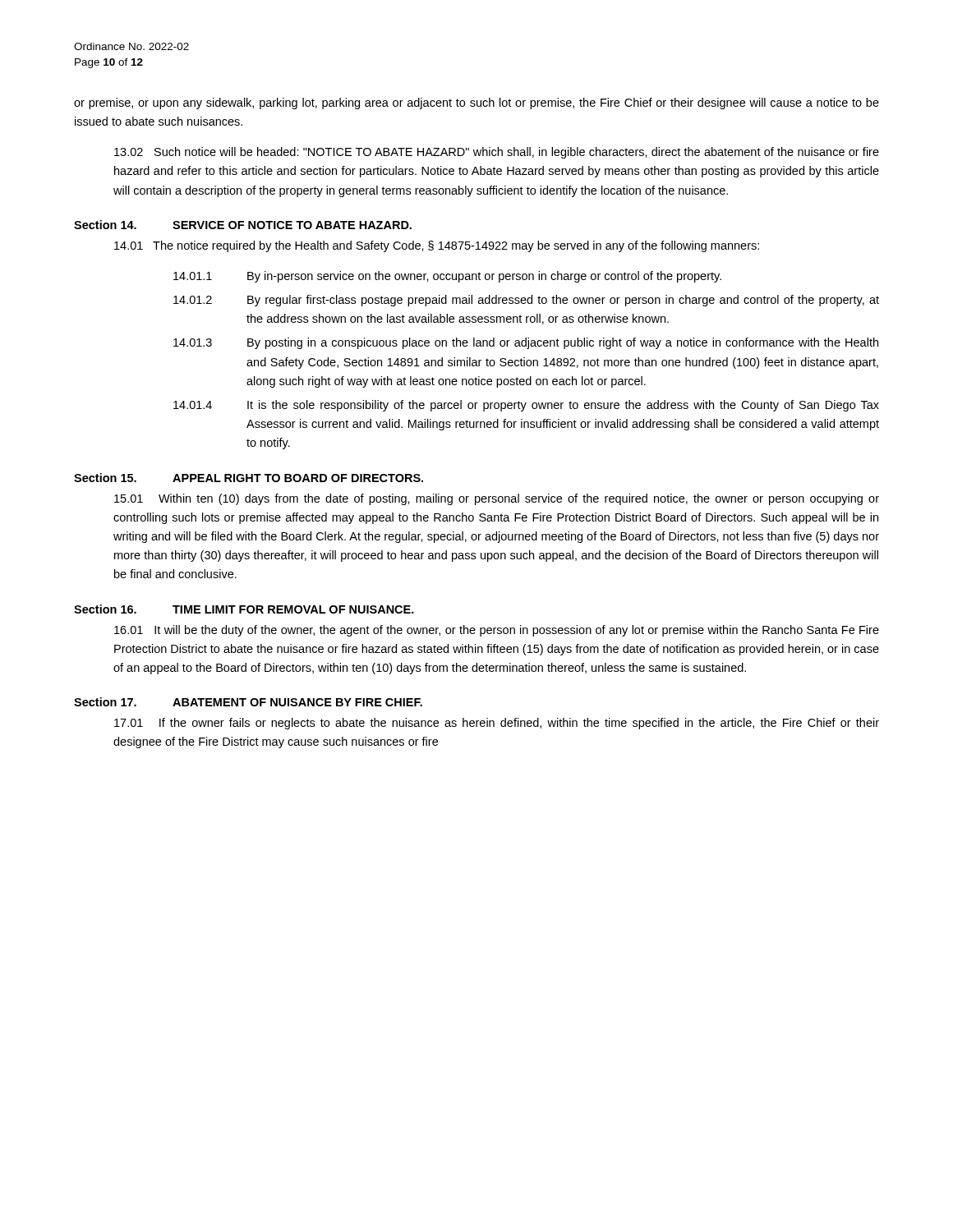Screen dimensions: 1232x953
Task: Find the block on this page that starts "14.01.4 It is the sole"
Action: tap(526, 424)
